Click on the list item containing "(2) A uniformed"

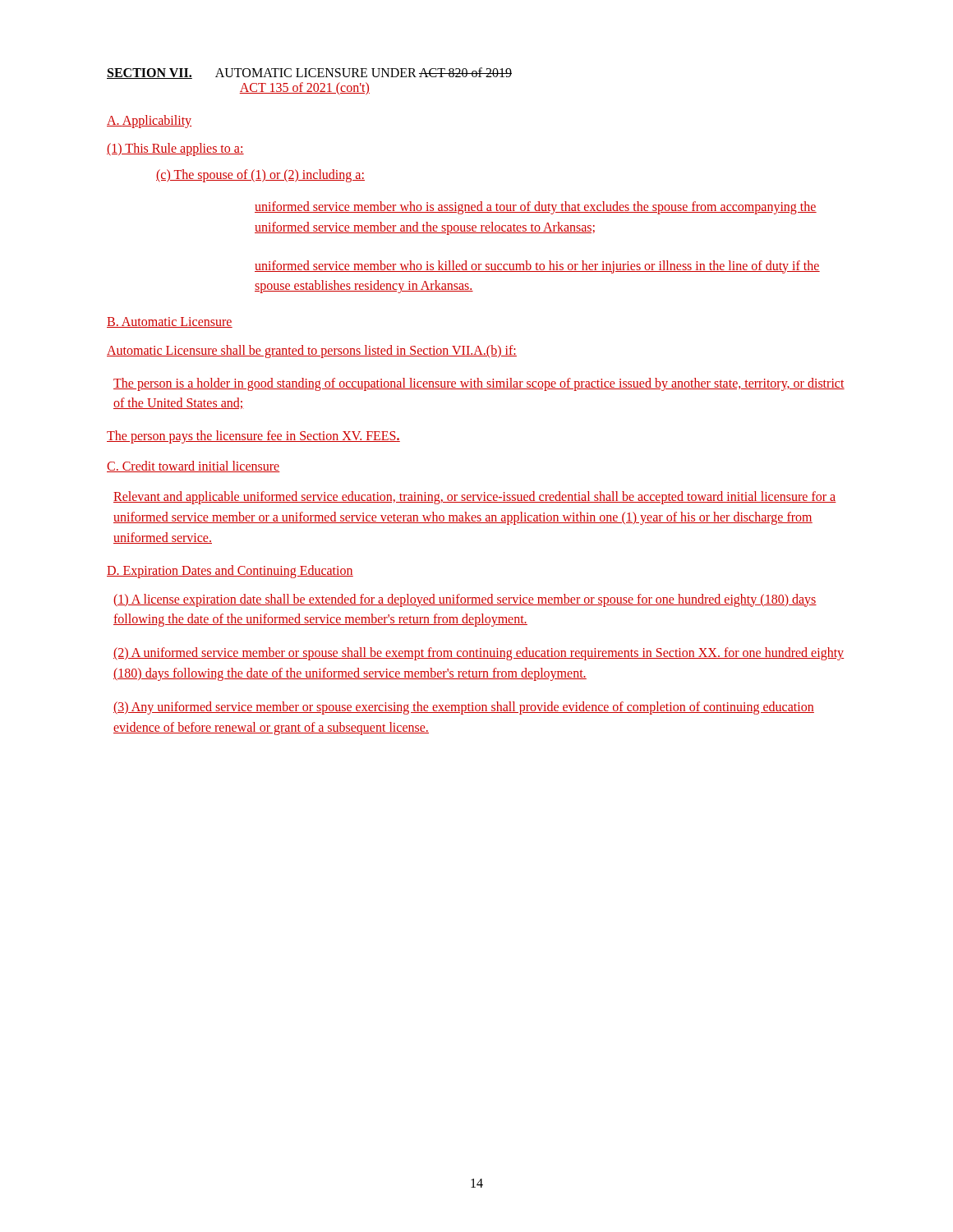(x=479, y=663)
